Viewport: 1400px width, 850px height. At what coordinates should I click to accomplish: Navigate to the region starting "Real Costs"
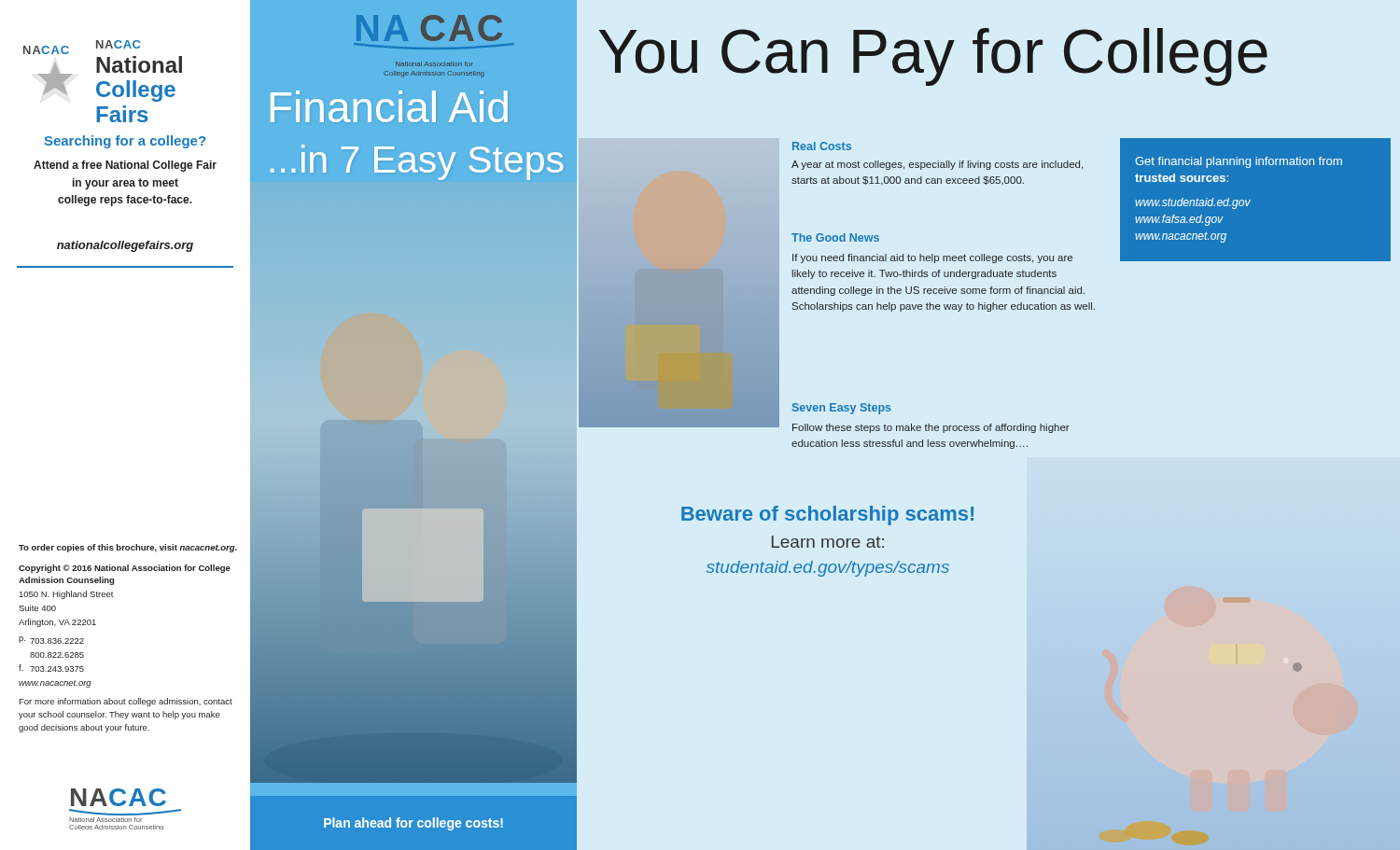[x=822, y=146]
